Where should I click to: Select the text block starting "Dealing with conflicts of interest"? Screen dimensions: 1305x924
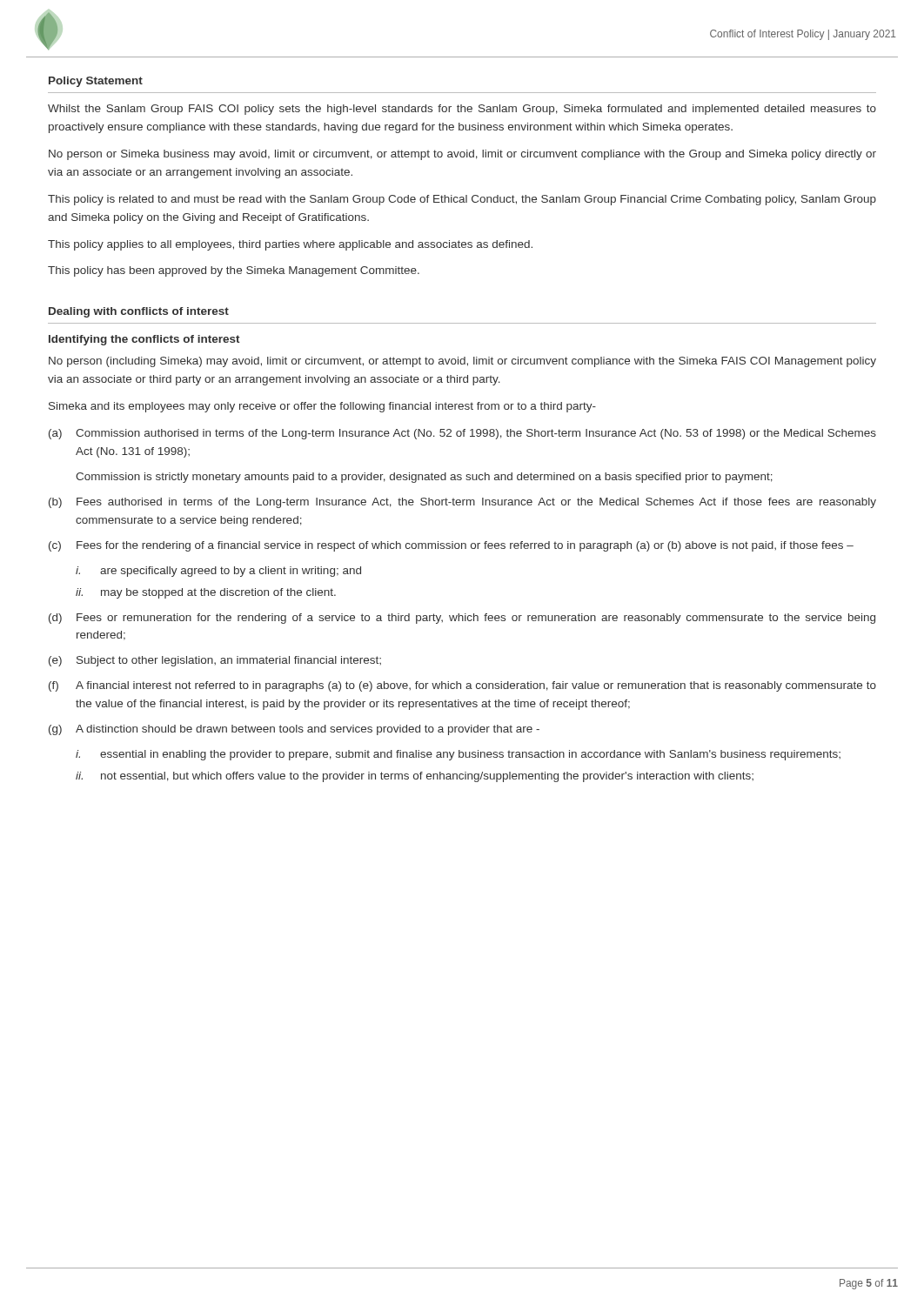pos(138,311)
